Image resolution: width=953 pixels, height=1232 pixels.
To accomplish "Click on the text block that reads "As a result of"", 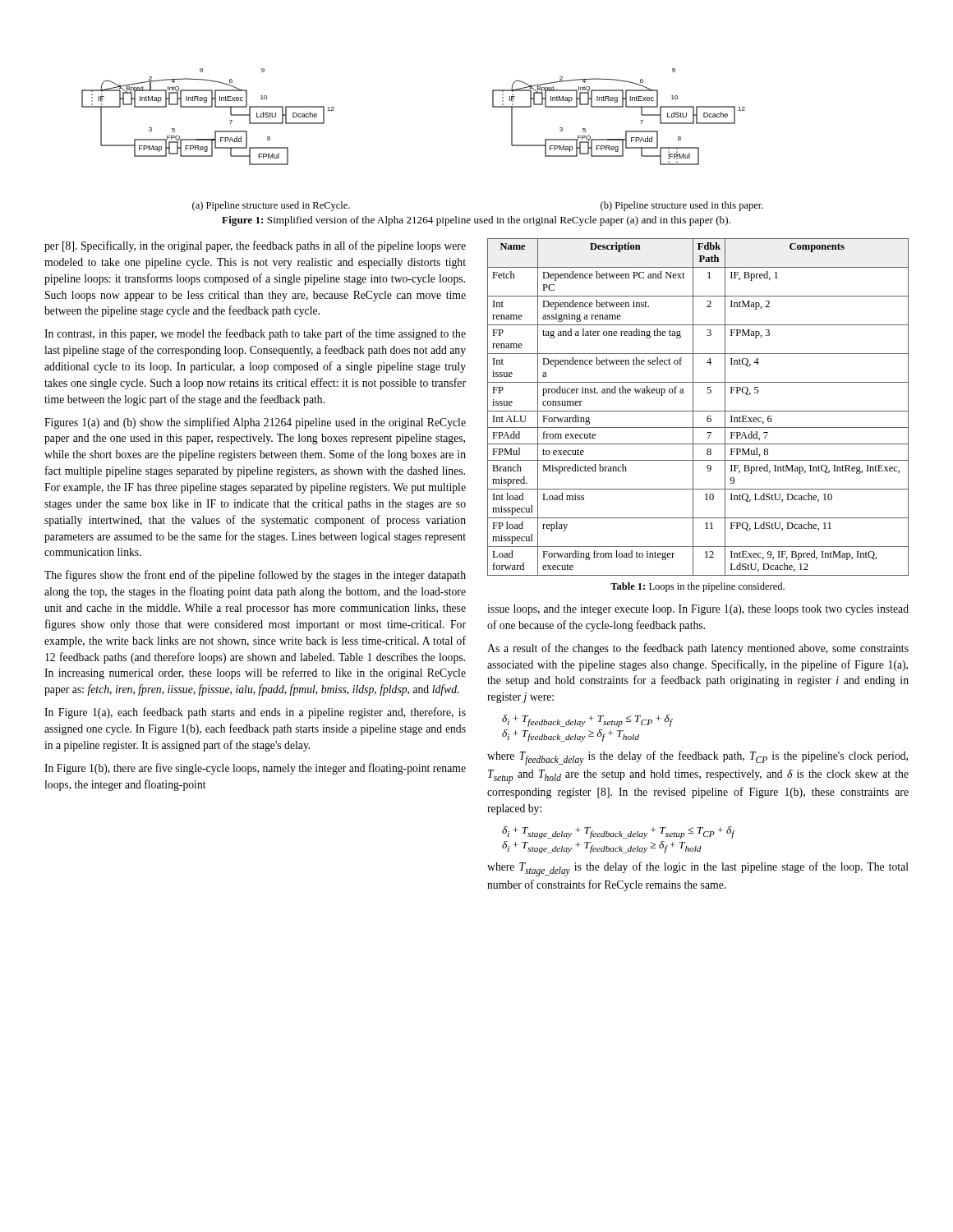I will [x=698, y=673].
